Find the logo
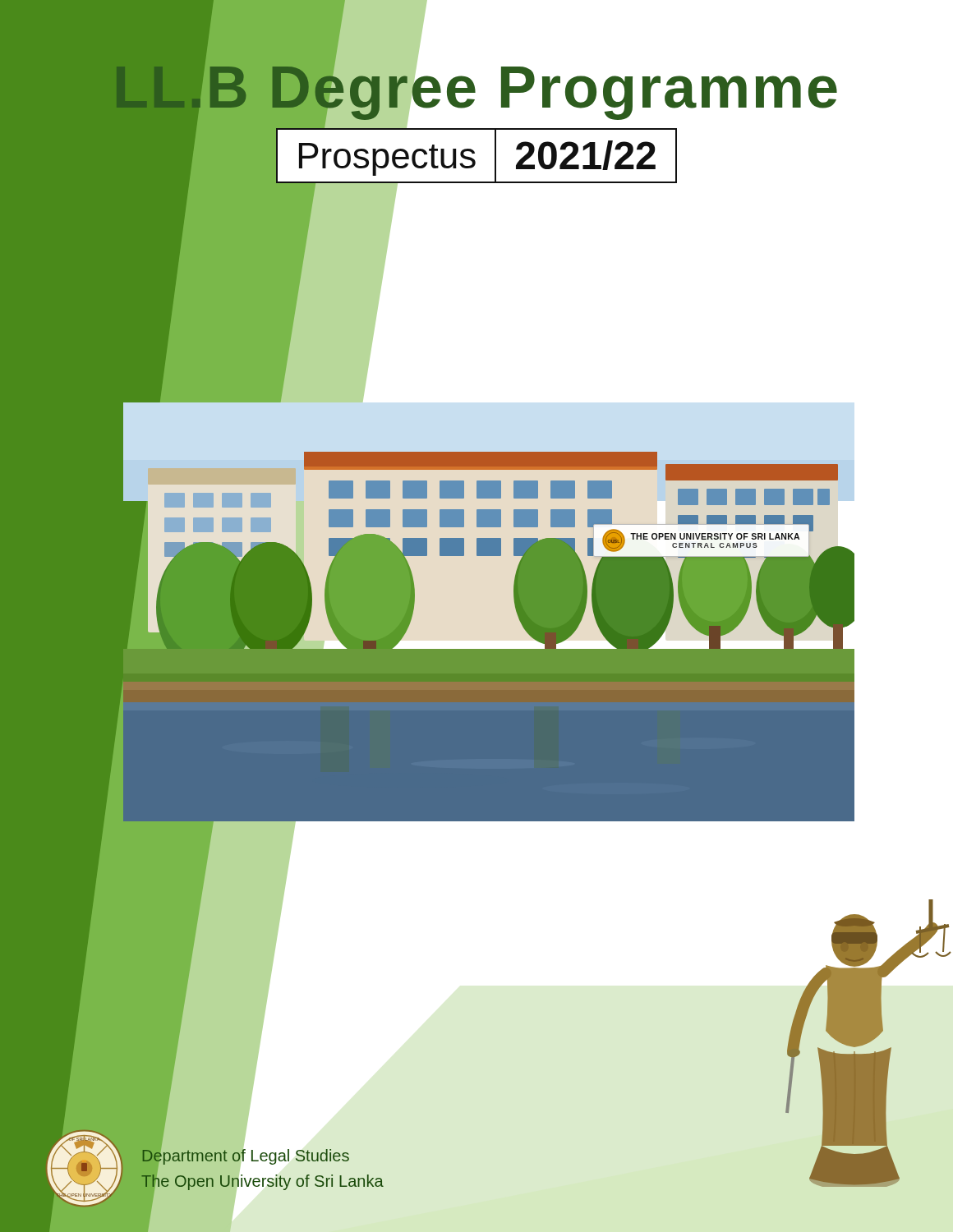Screen dimensions: 1232x953 pos(84,1168)
